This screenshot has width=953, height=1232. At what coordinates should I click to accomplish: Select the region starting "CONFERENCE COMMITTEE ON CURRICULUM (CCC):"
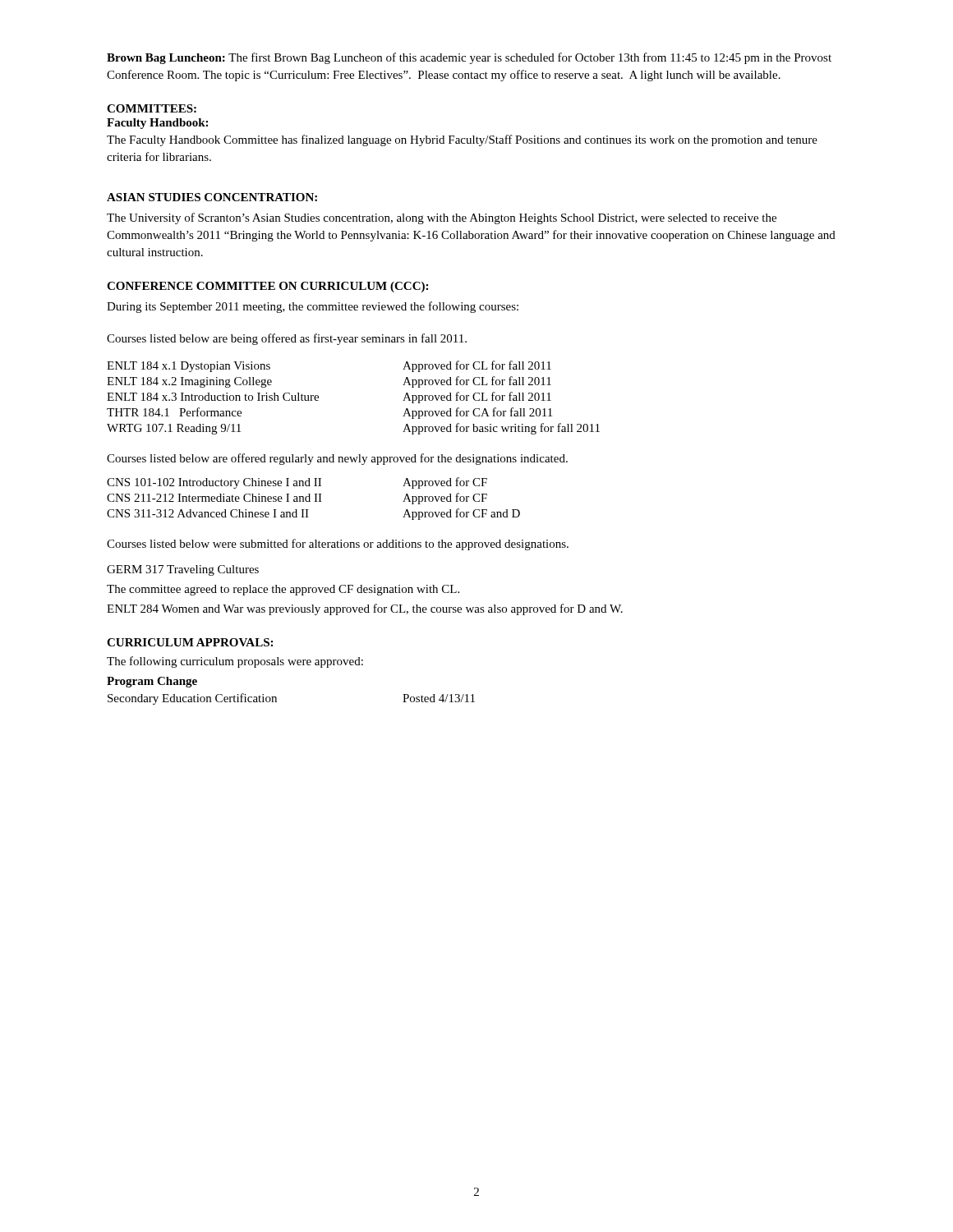[x=268, y=286]
